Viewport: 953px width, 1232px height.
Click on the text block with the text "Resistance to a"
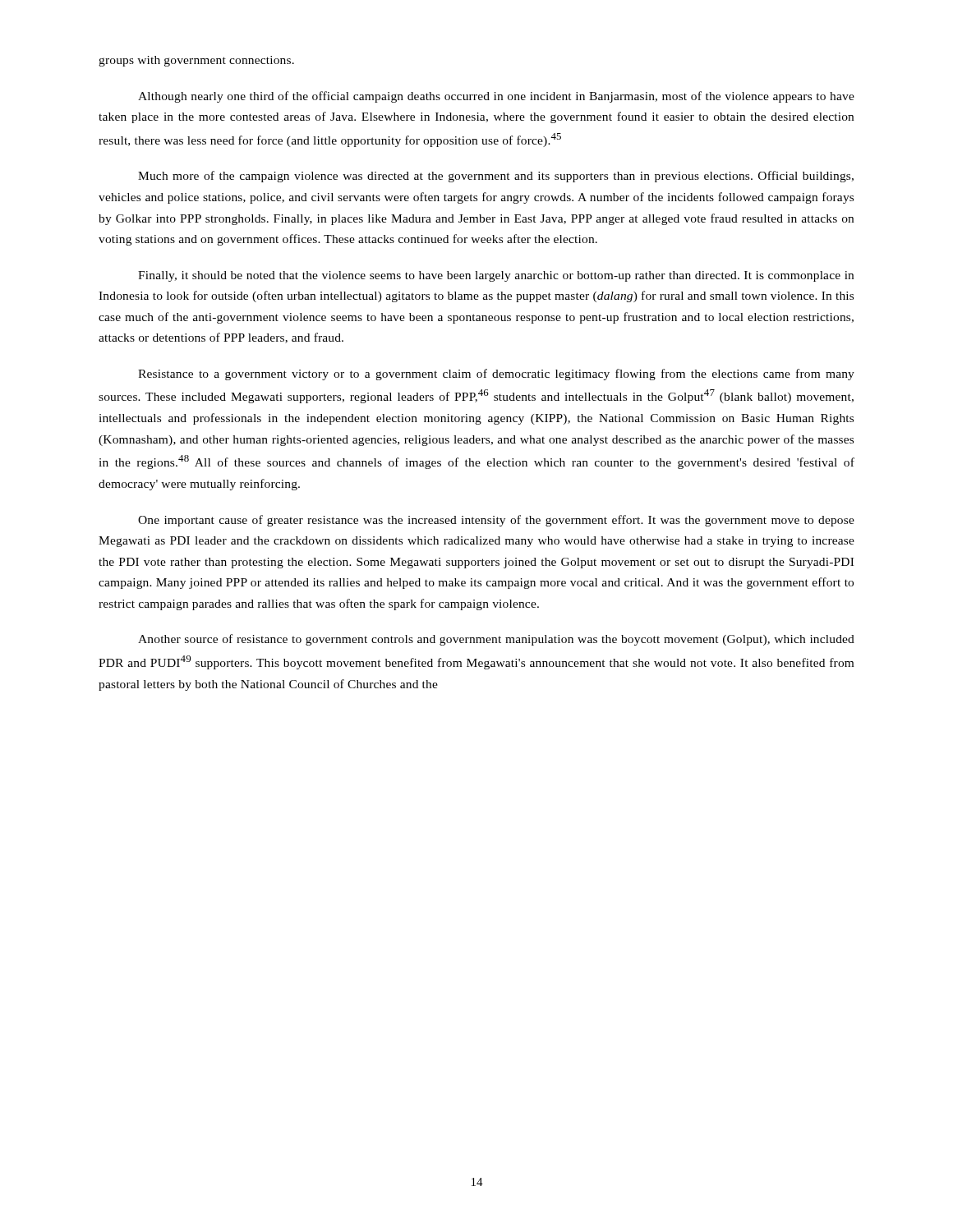(x=476, y=429)
